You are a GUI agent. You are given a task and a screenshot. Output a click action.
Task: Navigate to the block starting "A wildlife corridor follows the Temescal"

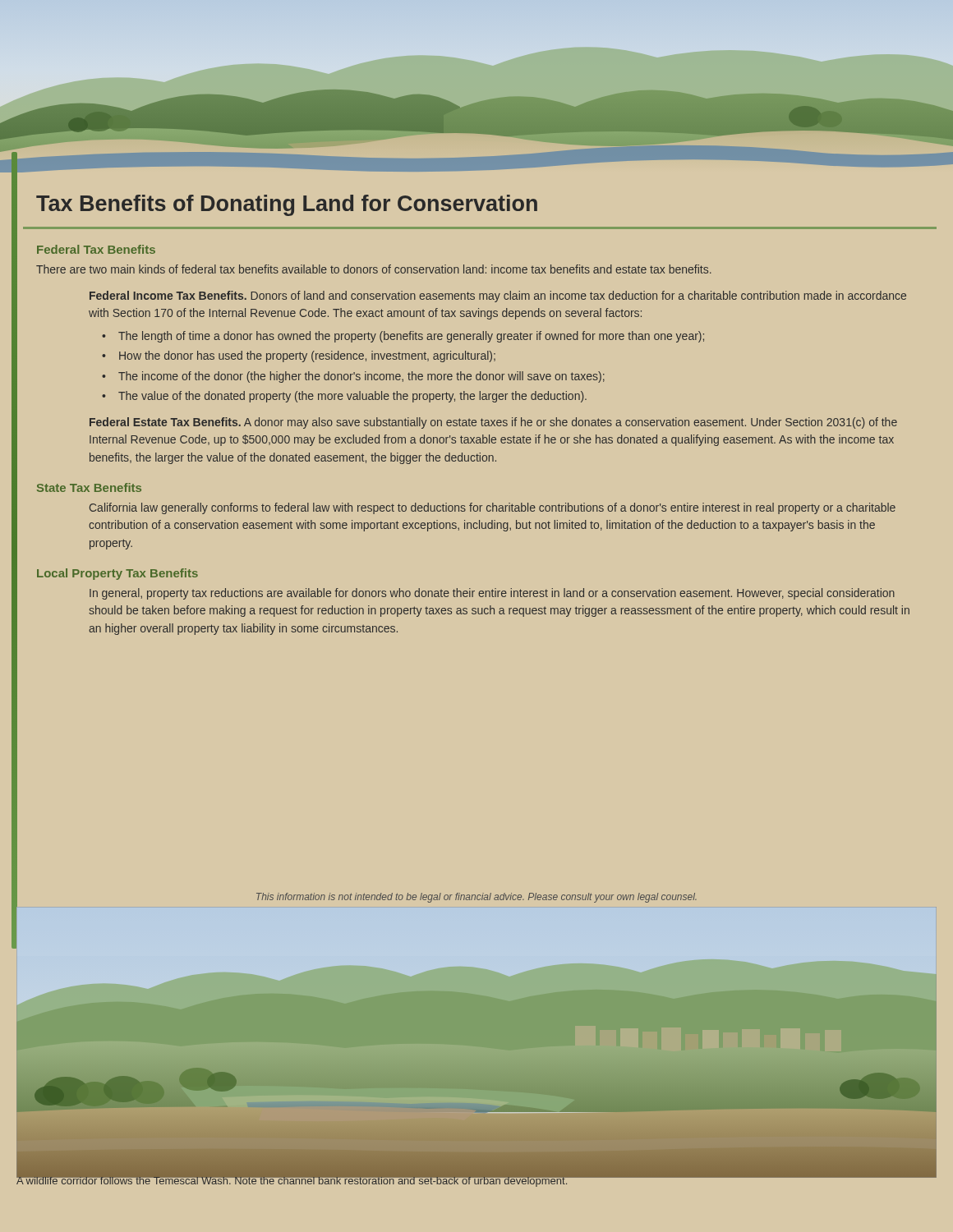click(x=292, y=1181)
